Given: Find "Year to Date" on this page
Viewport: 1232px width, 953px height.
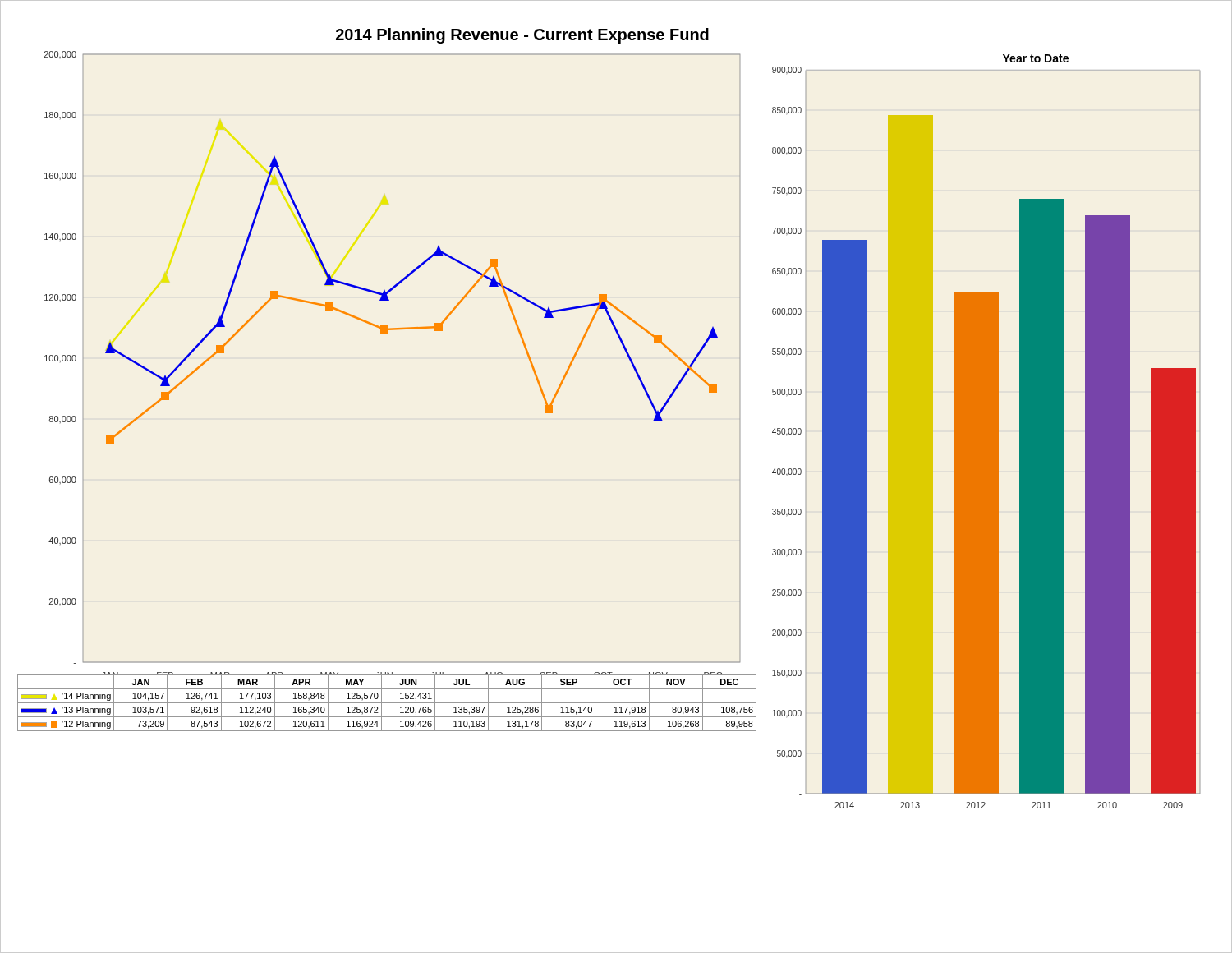Looking at the screenshot, I should (x=1036, y=58).
